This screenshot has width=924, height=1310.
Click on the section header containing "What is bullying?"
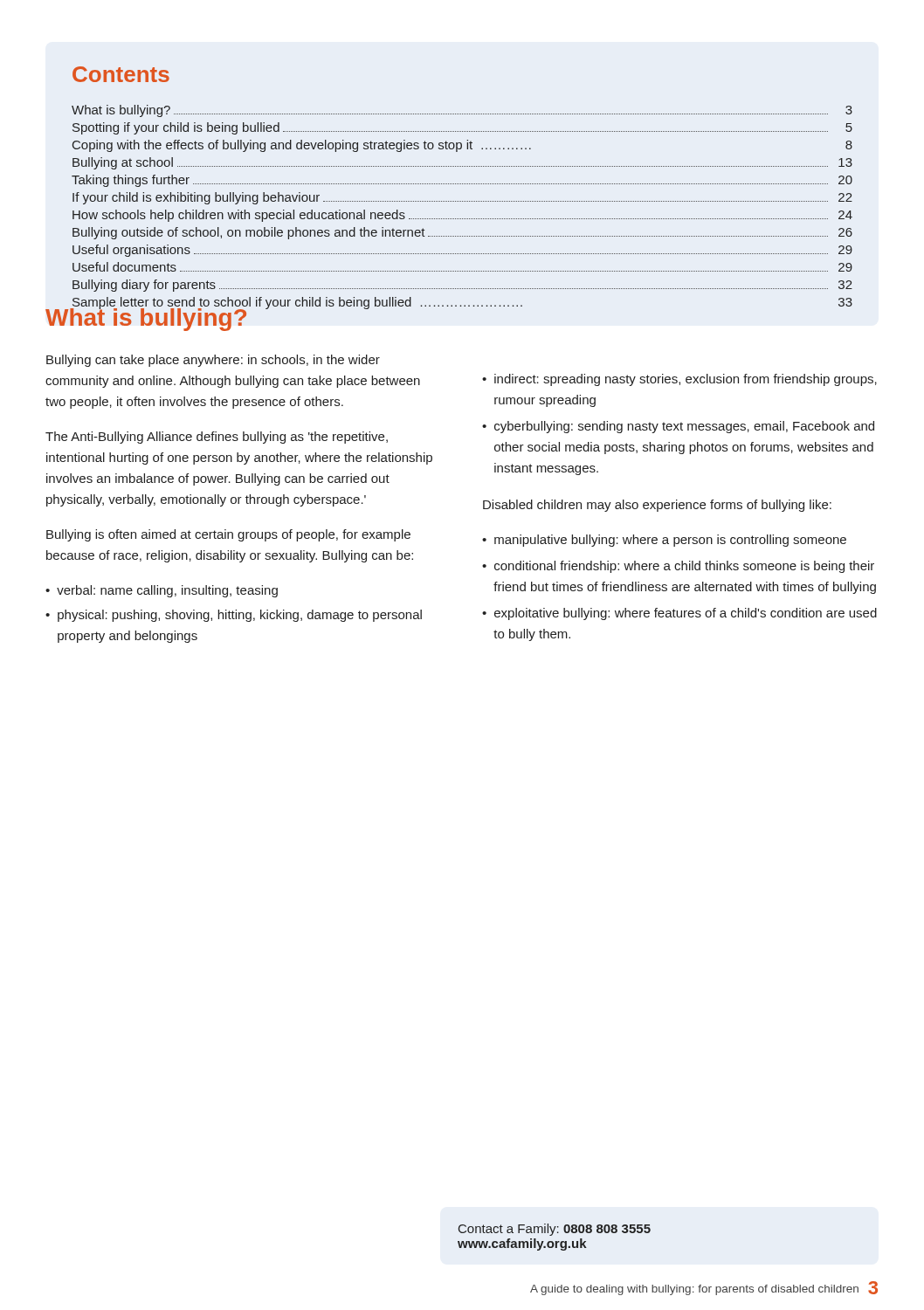(x=242, y=318)
